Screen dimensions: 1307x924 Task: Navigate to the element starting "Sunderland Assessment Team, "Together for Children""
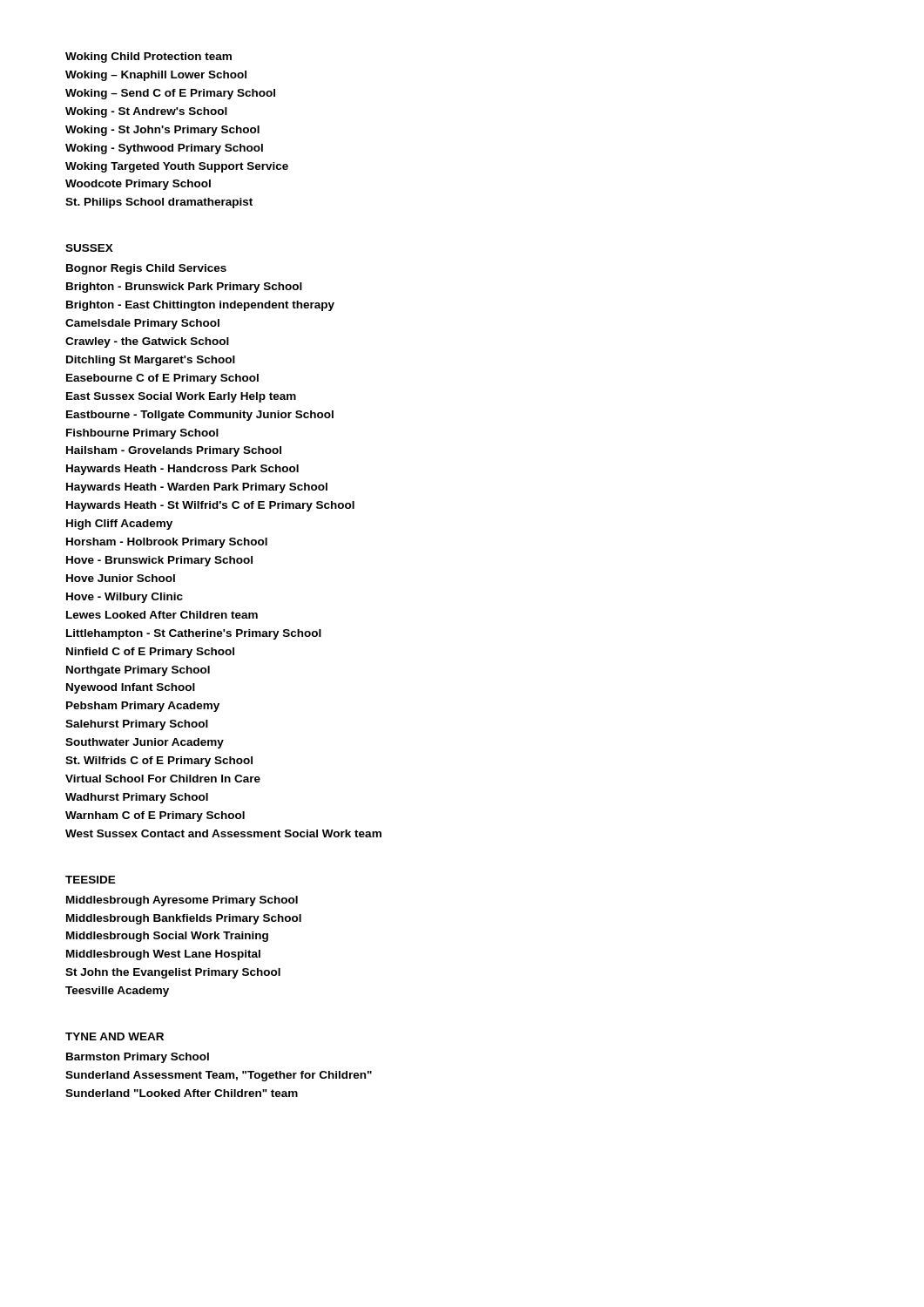coord(219,1075)
